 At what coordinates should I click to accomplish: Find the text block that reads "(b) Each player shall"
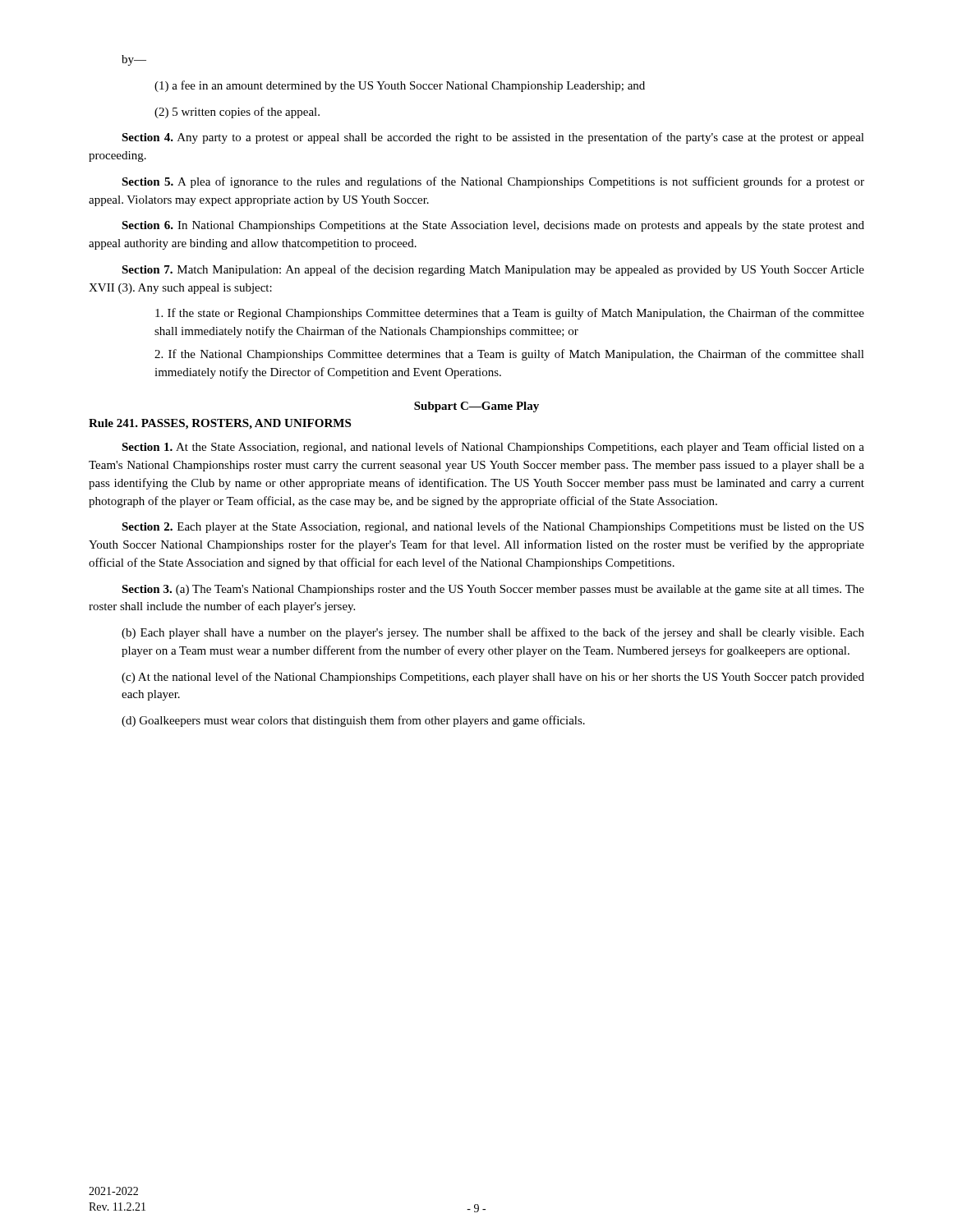coord(493,642)
